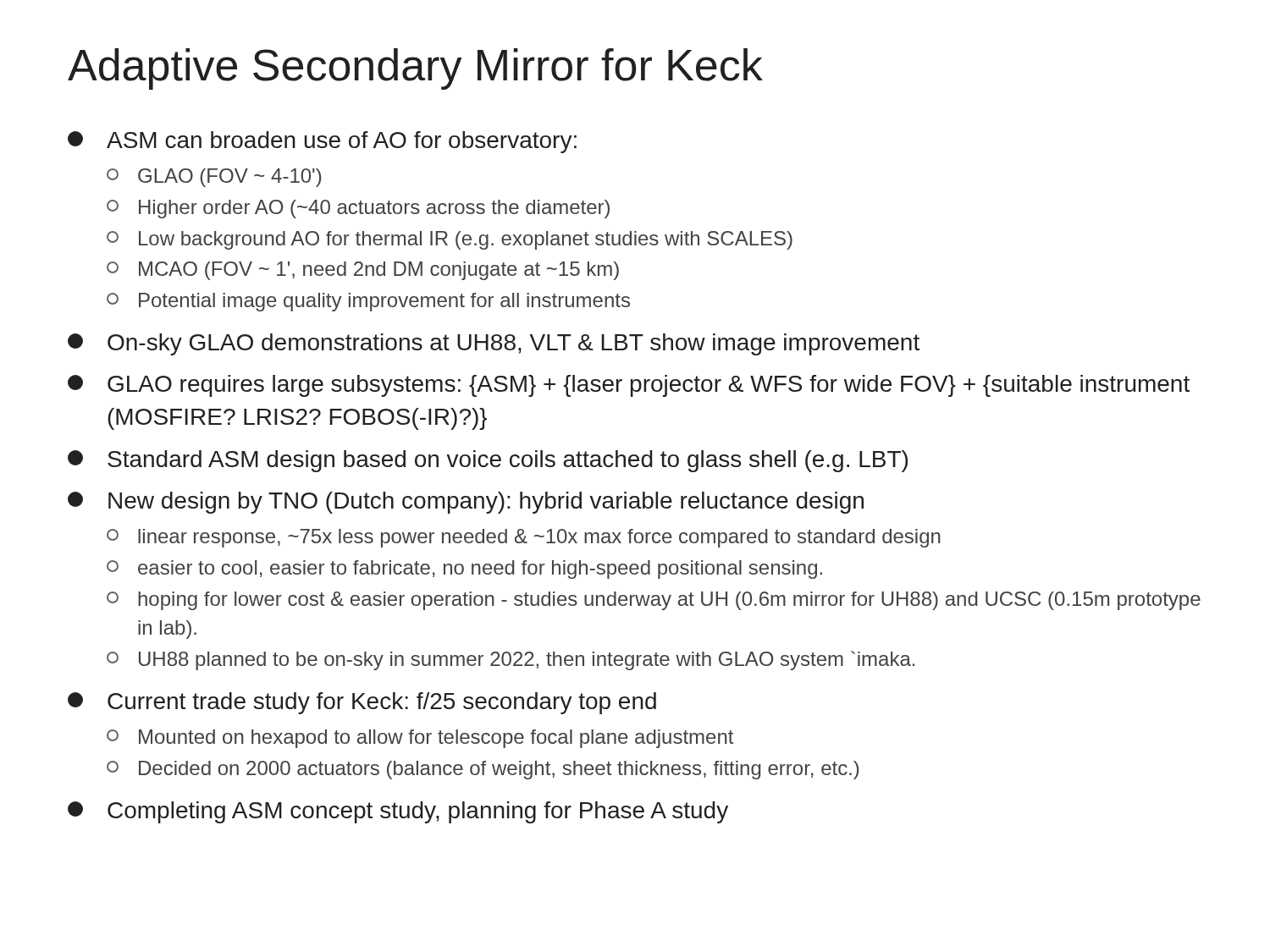The image size is (1270, 952).
Task: Click on the list item containing "Standard ASM design based on voice coils"
Action: point(635,459)
